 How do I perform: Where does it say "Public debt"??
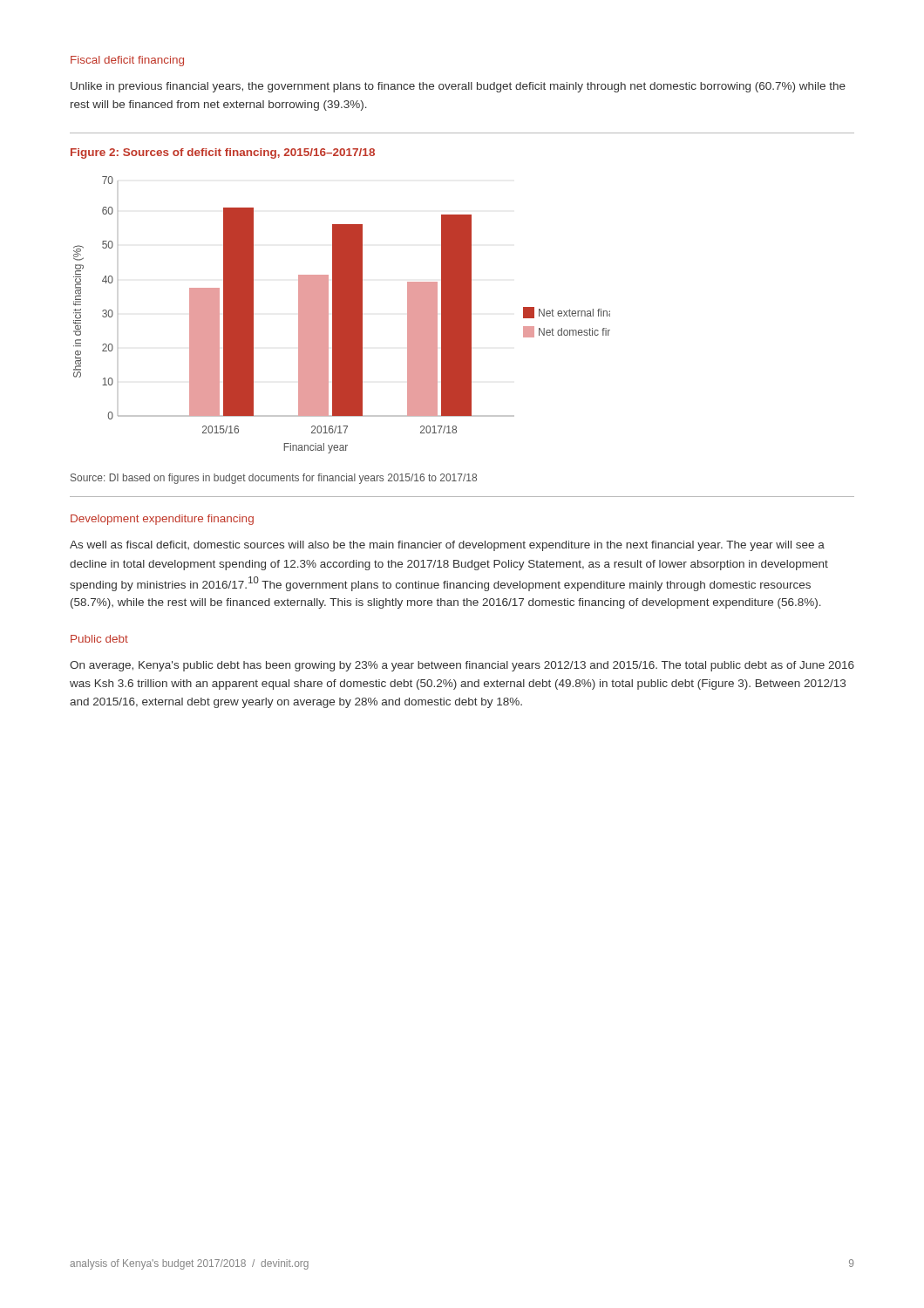tap(99, 638)
